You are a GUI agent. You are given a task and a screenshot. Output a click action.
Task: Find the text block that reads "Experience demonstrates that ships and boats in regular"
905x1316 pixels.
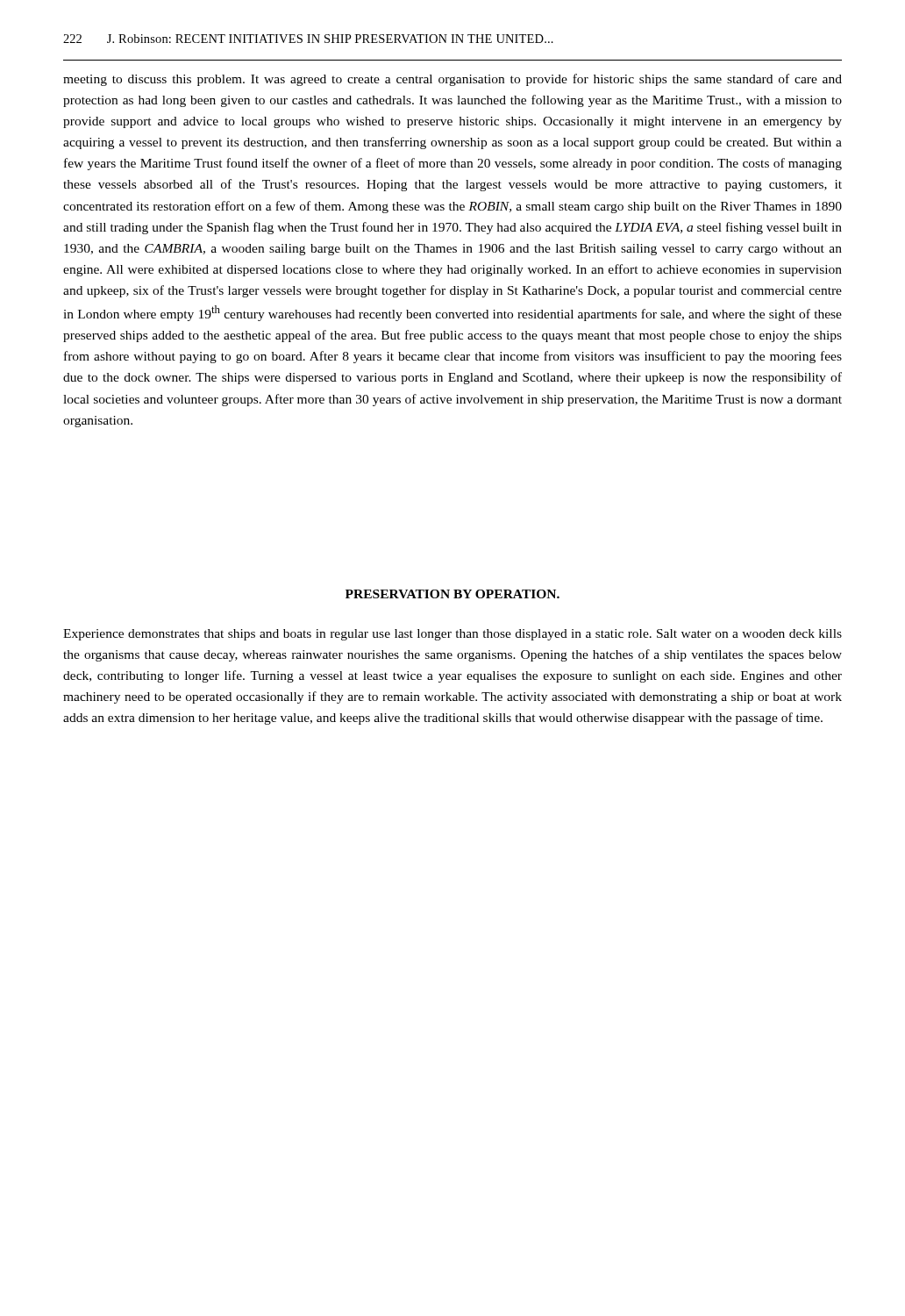tap(452, 676)
